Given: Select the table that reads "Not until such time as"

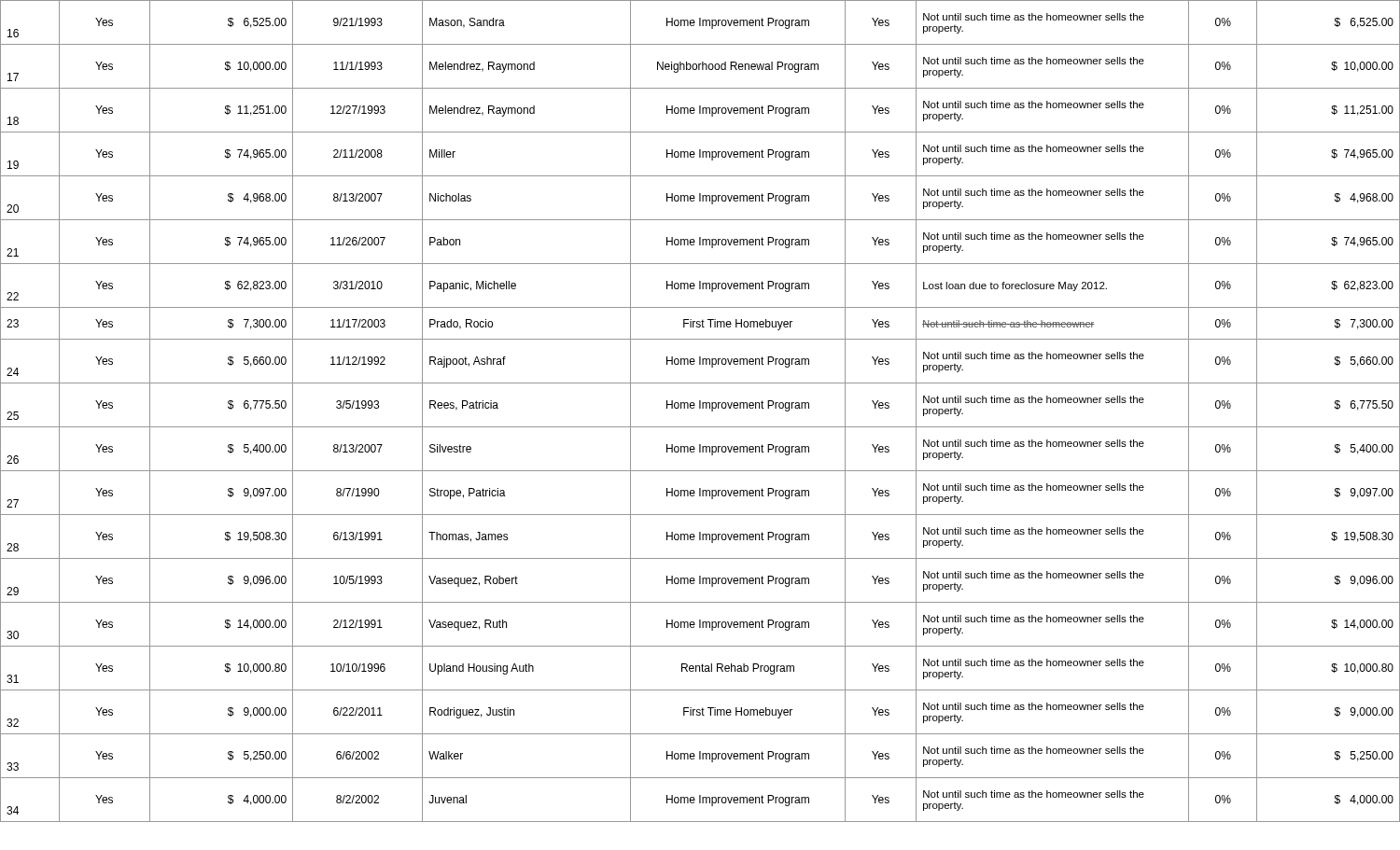Looking at the screenshot, I should click(700, 425).
